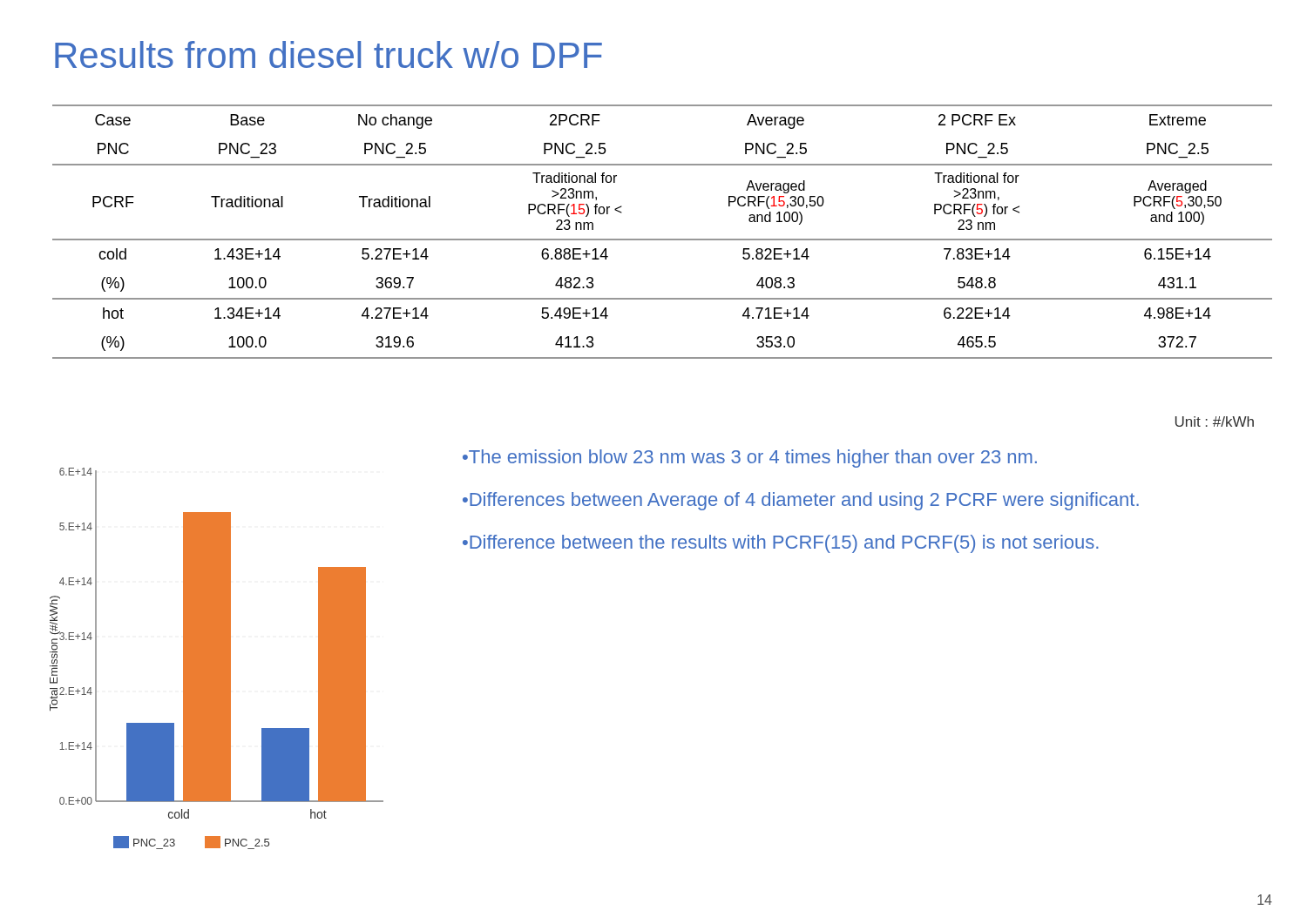Find the text with the text "Unit : #/kWh"
This screenshot has width=1307, height=924.
coord(1214,422)
